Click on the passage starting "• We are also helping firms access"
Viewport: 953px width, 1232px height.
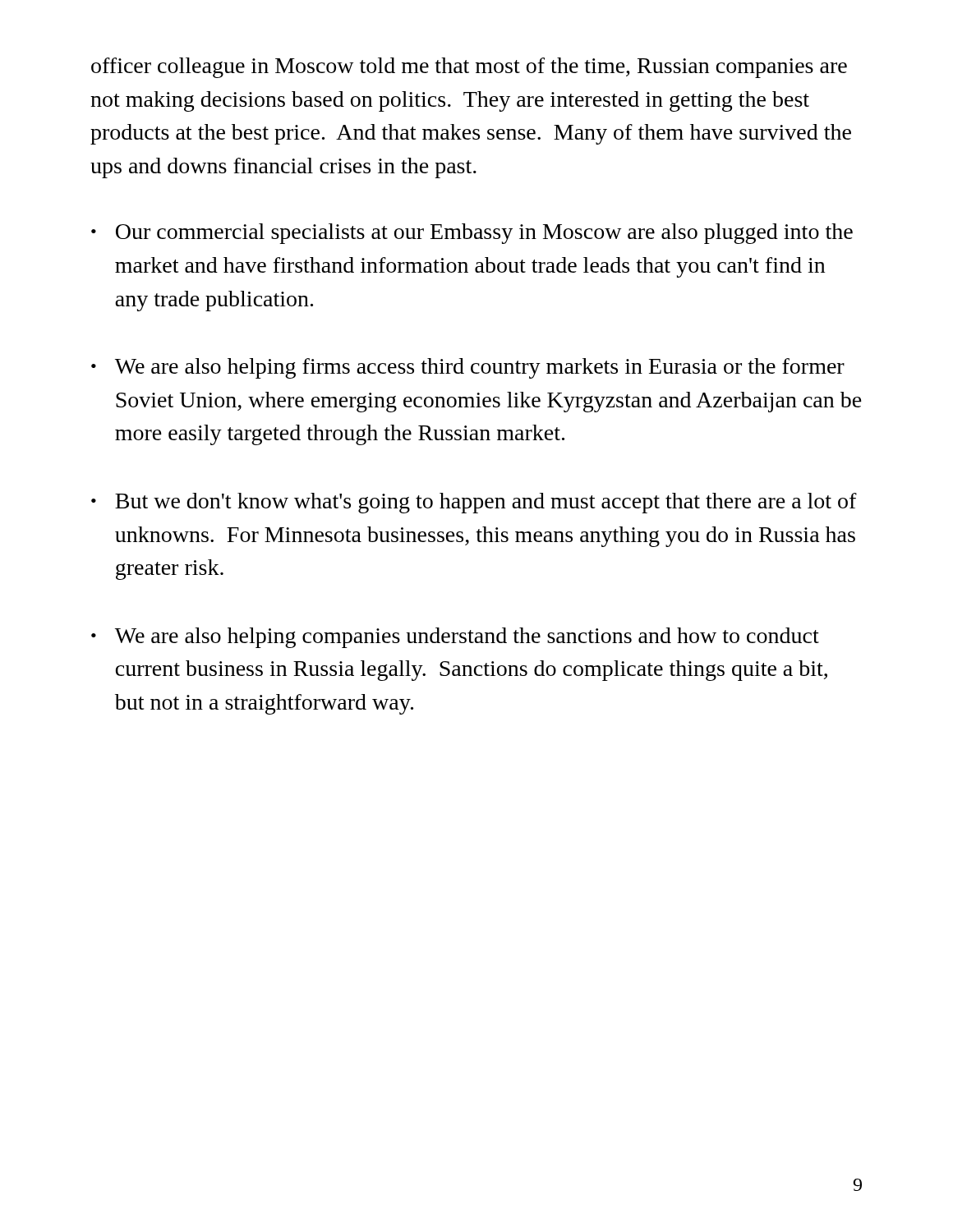click(476, 400)
